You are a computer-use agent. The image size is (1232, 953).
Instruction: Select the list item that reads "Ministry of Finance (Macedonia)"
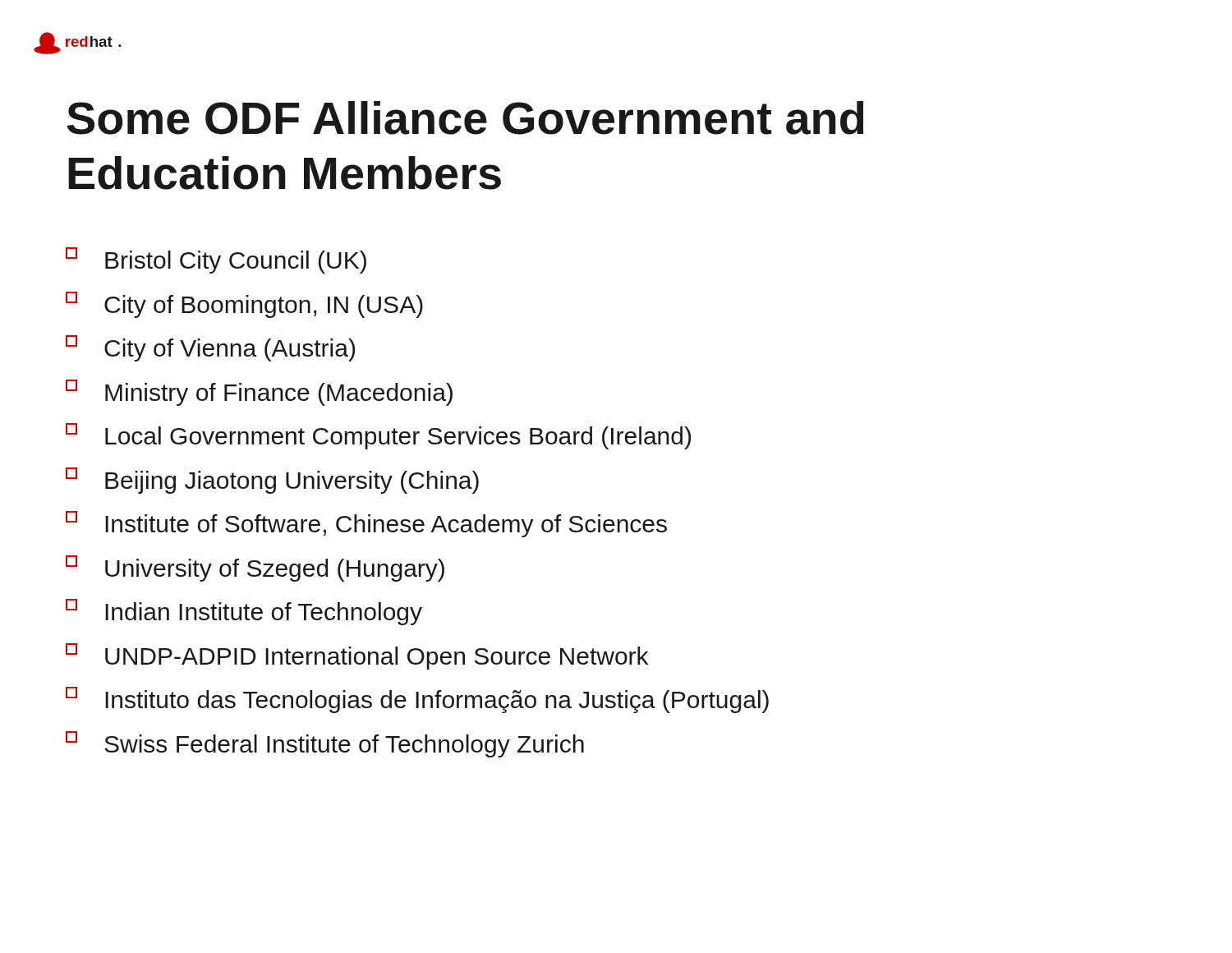[260, 392]
